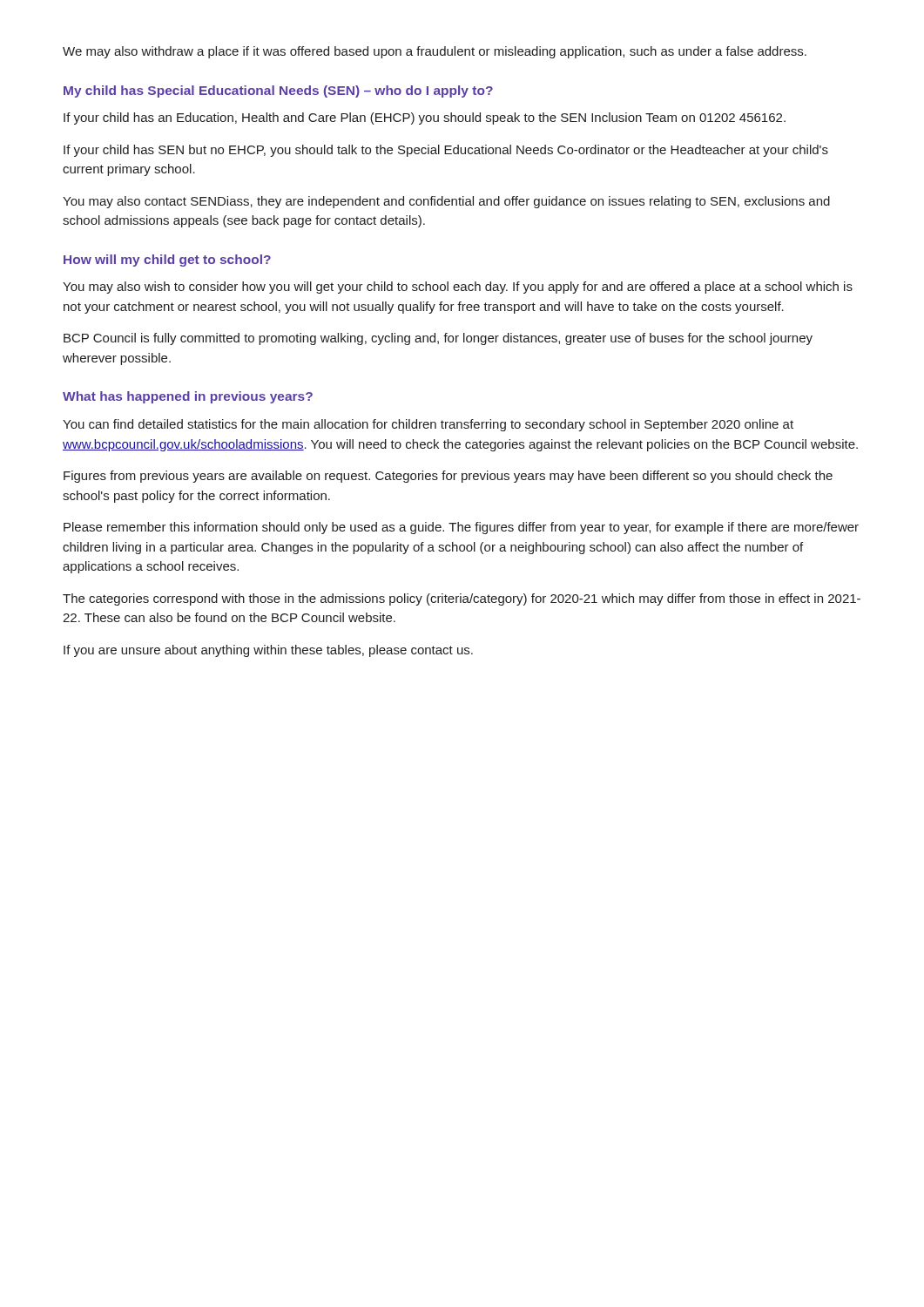Viewport: 924px width, 1307px height.
Task: Navigate to the region starting "What has happened in previous years?"
Action: [x=188, y=396]
